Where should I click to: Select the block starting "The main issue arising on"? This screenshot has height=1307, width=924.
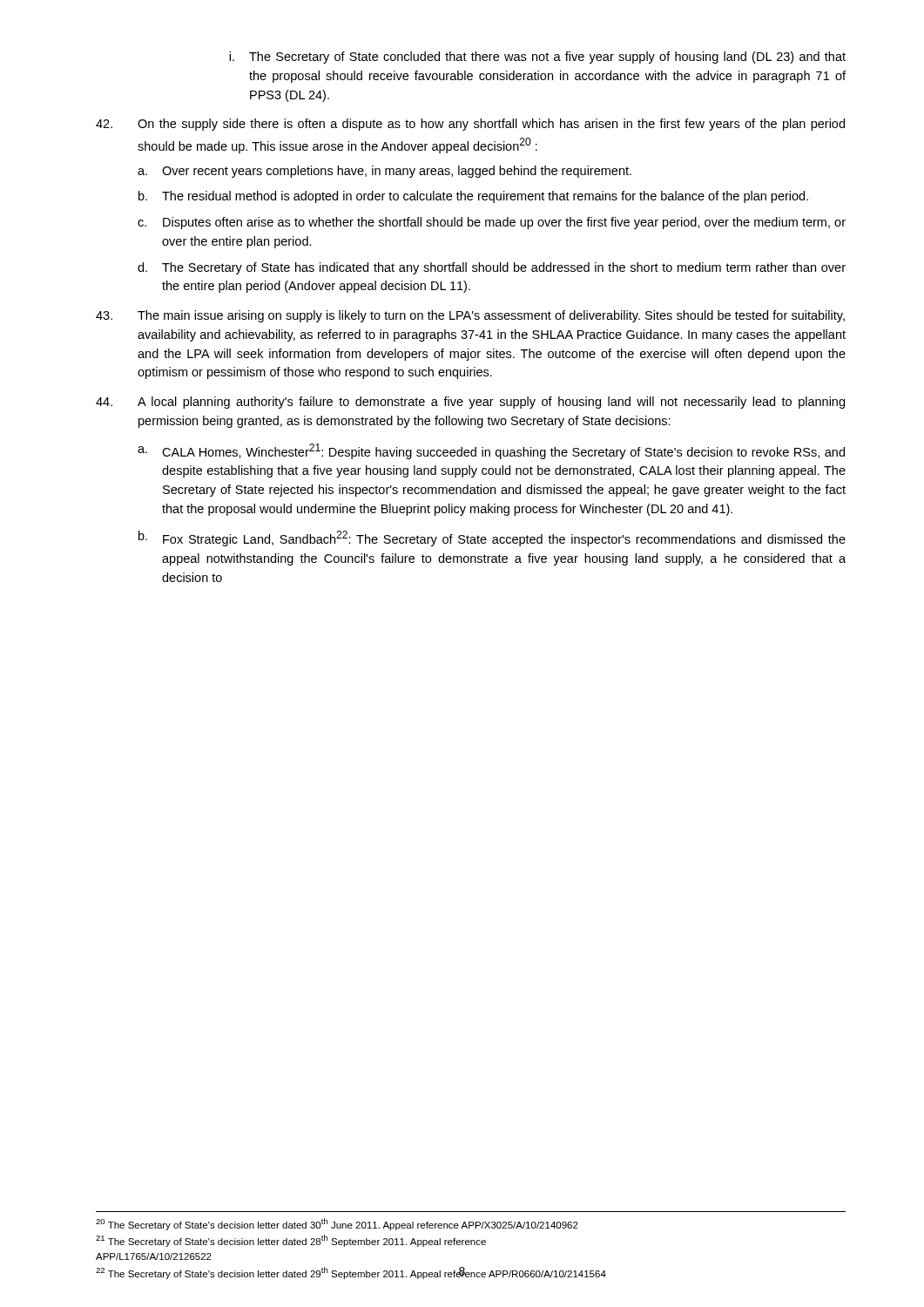[x=471, y=345]
